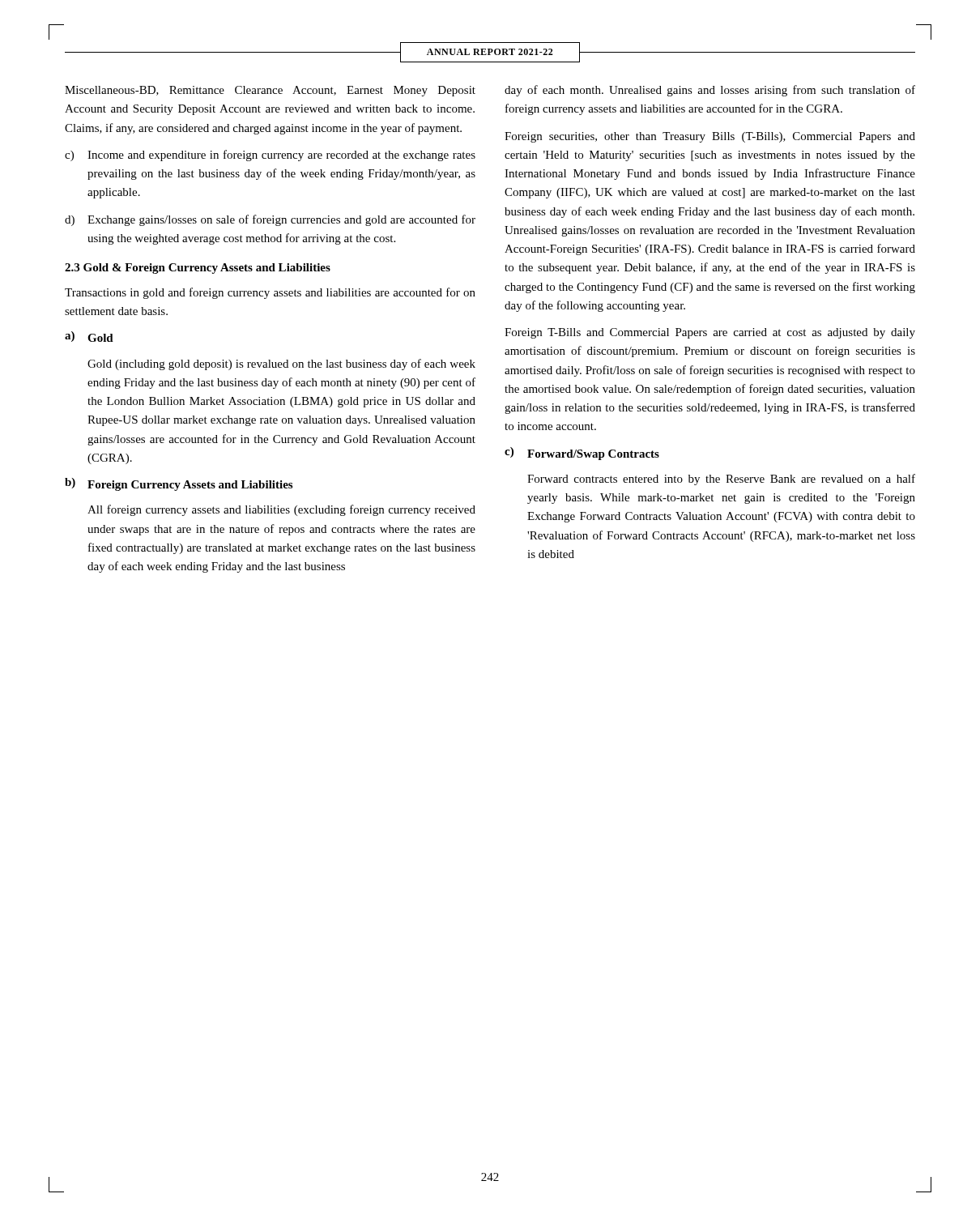Select the list item containing "a) Gold"
Image resolution: width=980 pixels, height=1215 pixels.
89,337
